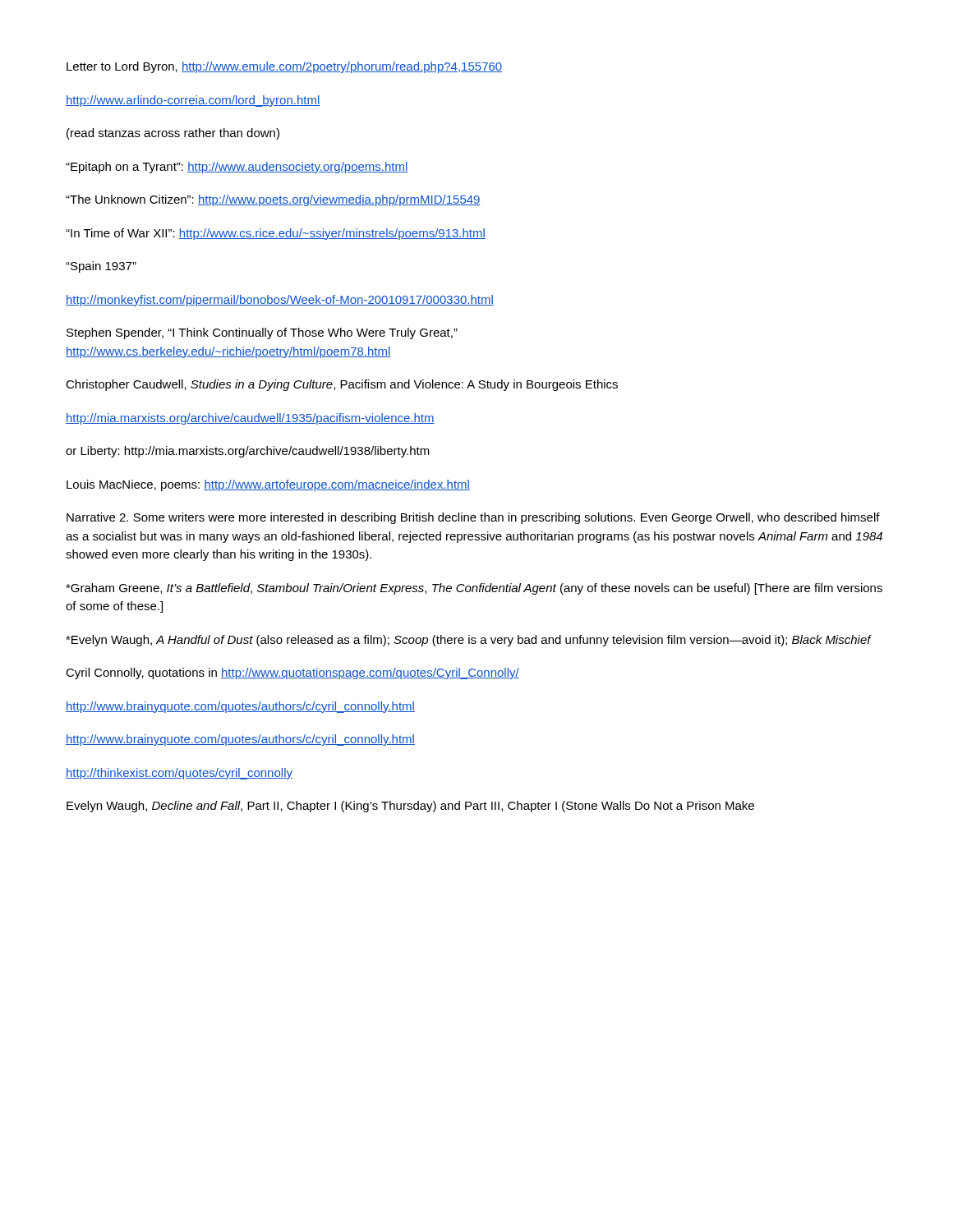This screenshot has height=1232, width=953.
Task: Click where it says "Letter to Lord Byron, http://www.emule.com/2poetry/phorum/read.php?4,155760"
Action: click(284, 66)
